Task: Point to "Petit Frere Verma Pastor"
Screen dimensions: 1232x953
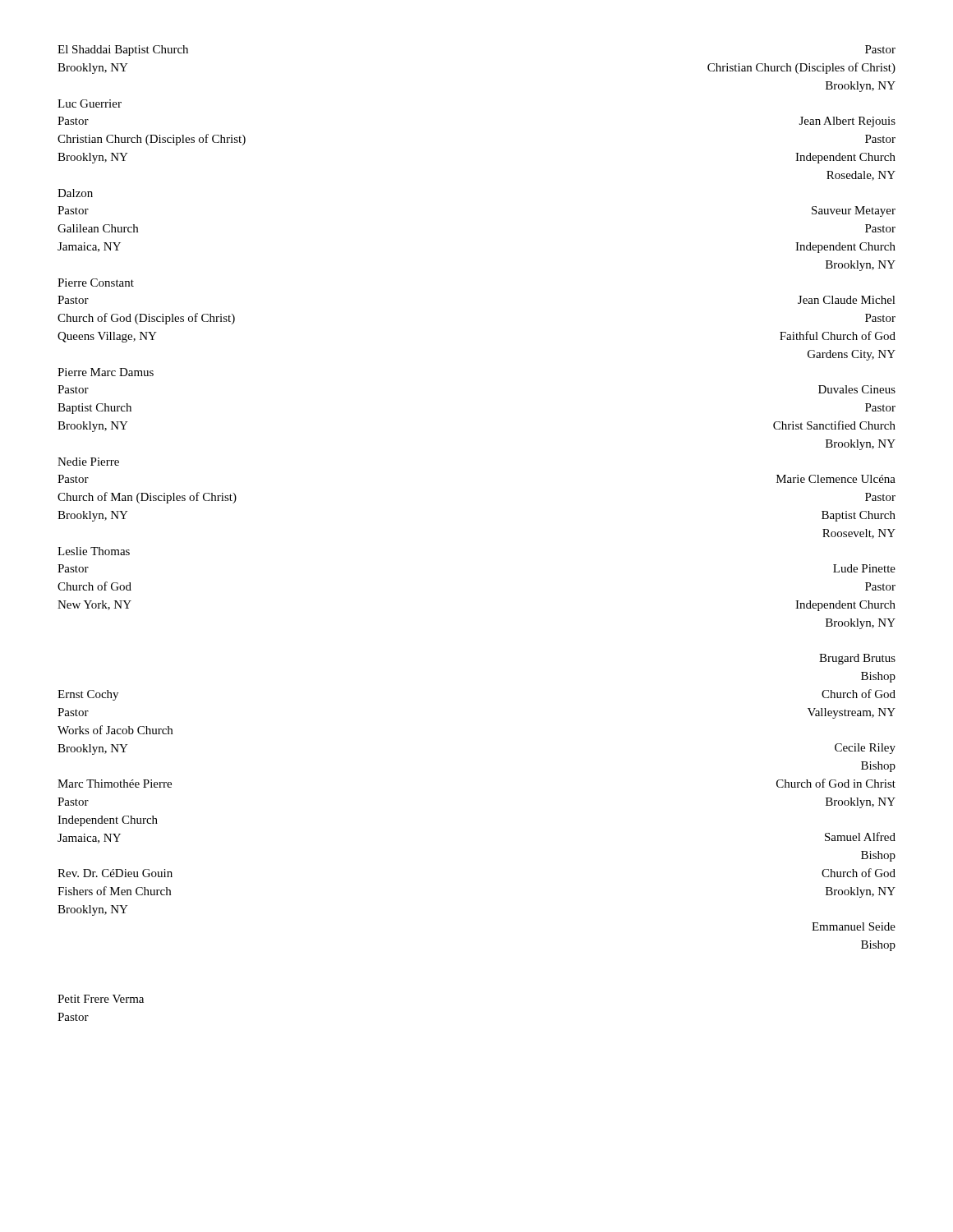Action: pyautogui.click(x=101, y=999)
